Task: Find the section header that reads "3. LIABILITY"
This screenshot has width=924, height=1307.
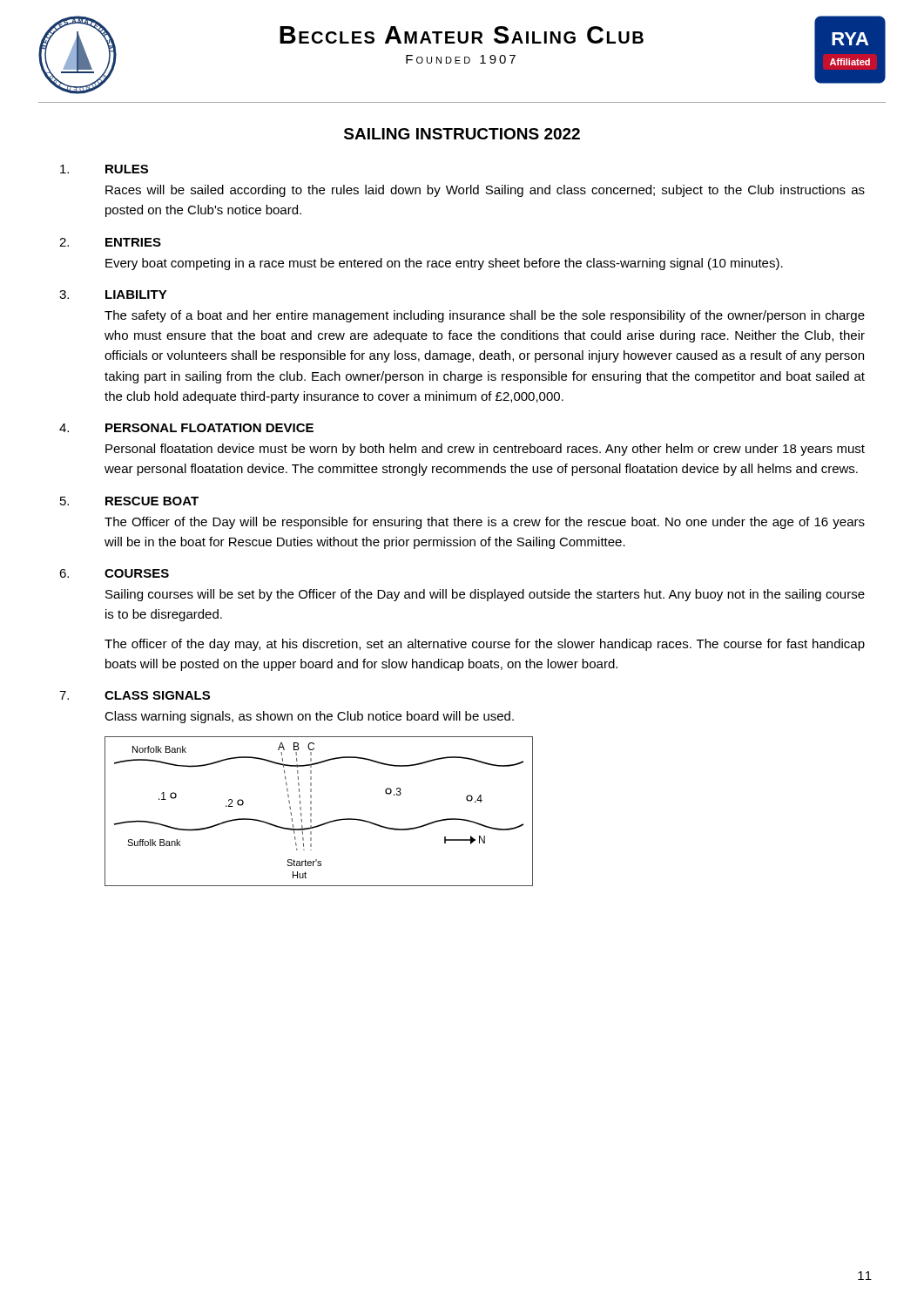Action: tap(113, 294)
